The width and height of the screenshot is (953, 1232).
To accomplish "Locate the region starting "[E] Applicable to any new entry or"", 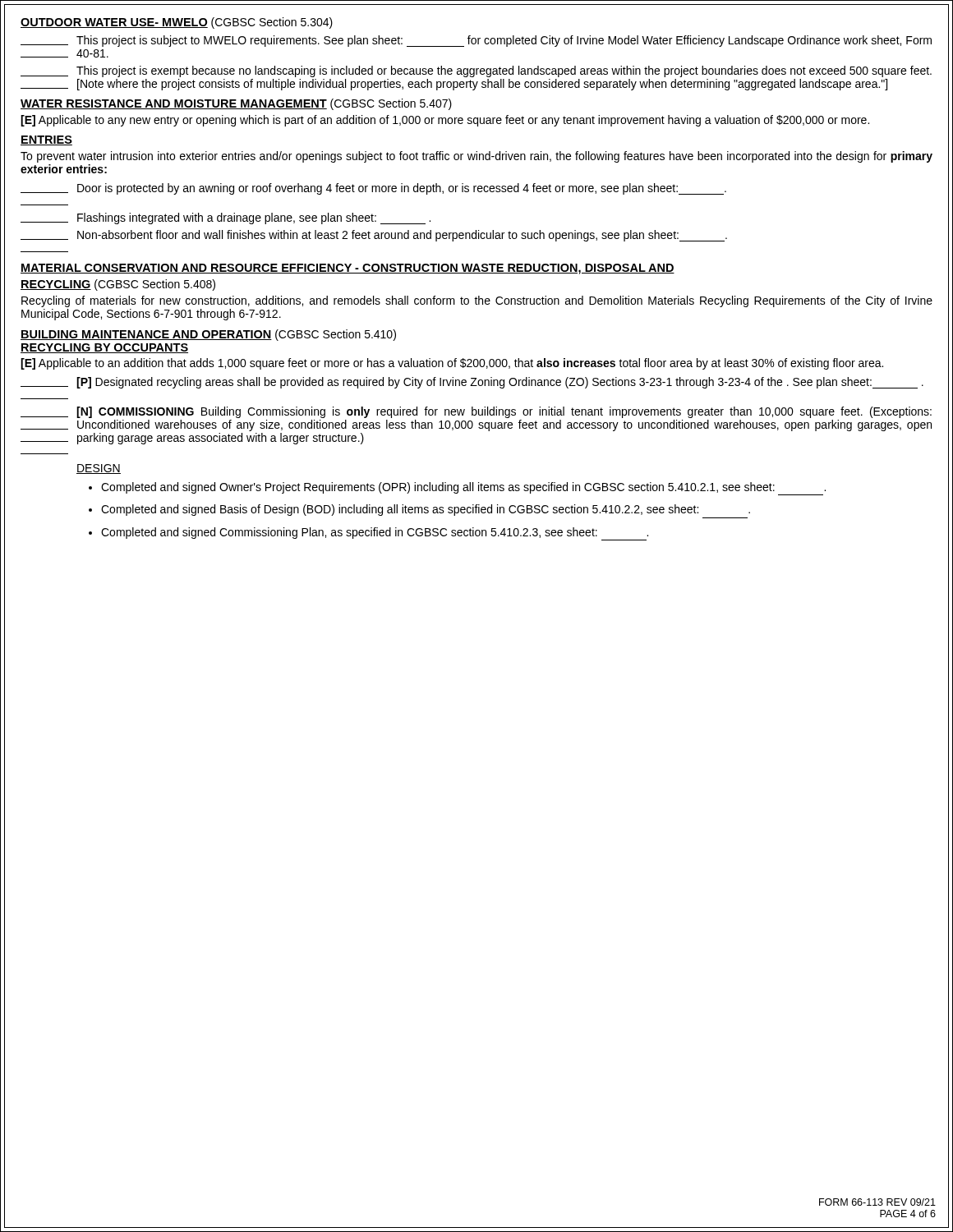I will (x=445, y=120).
